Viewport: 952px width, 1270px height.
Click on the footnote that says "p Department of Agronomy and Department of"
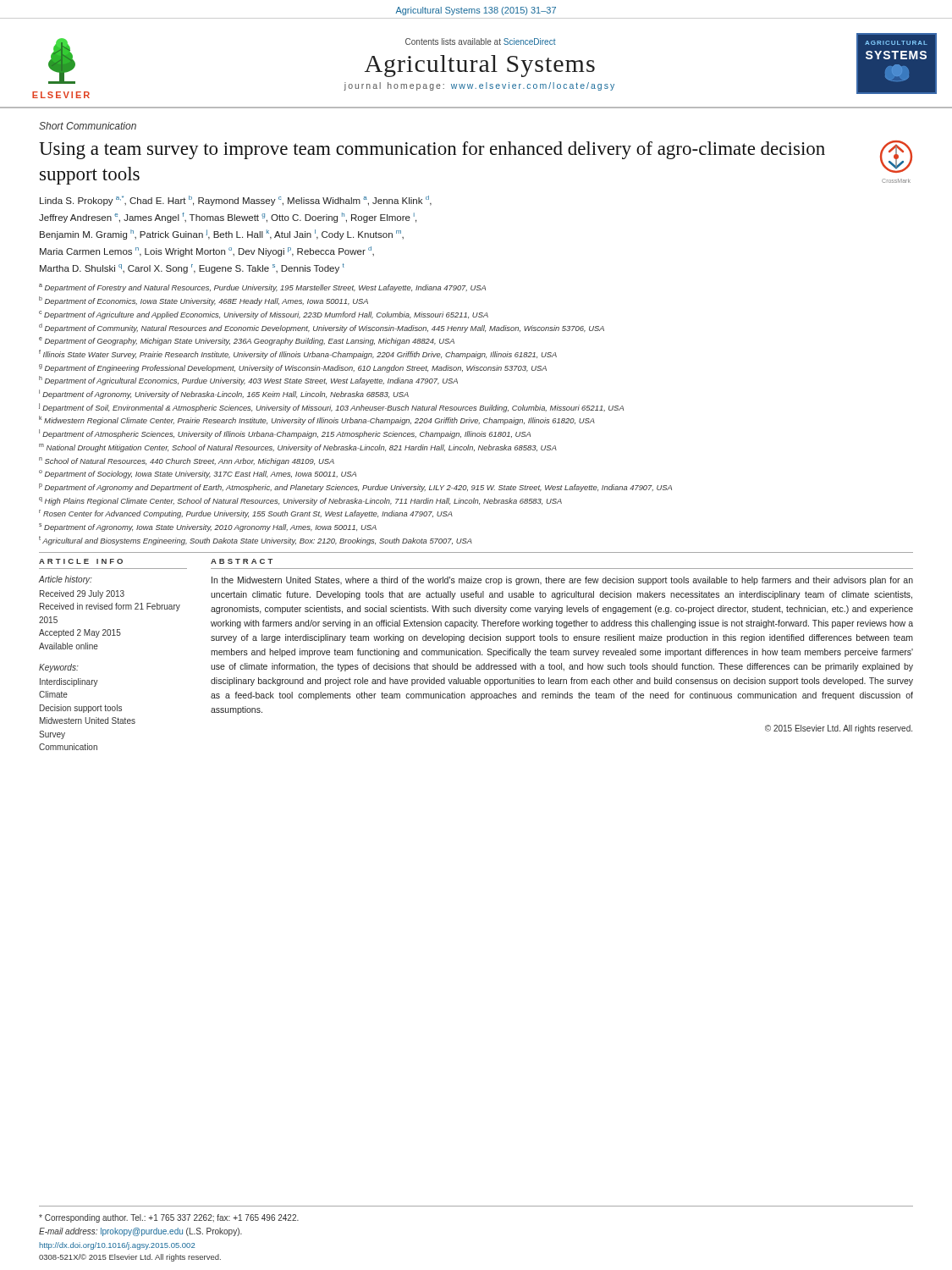pos(356,487)
